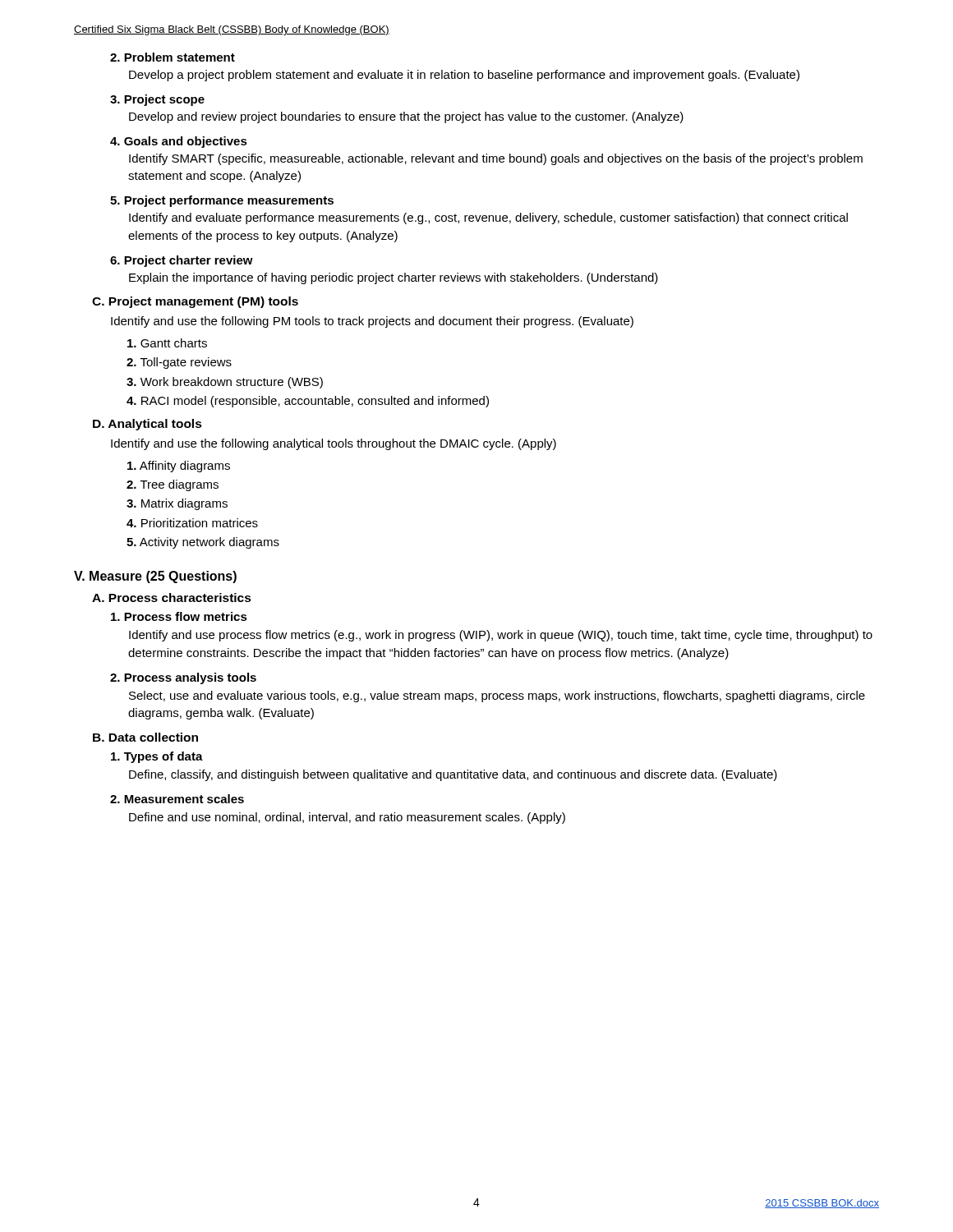Click on the passage starting "B. Data collection"
The height and width of the screenshot is (1232, 953).
click(145, 737)
